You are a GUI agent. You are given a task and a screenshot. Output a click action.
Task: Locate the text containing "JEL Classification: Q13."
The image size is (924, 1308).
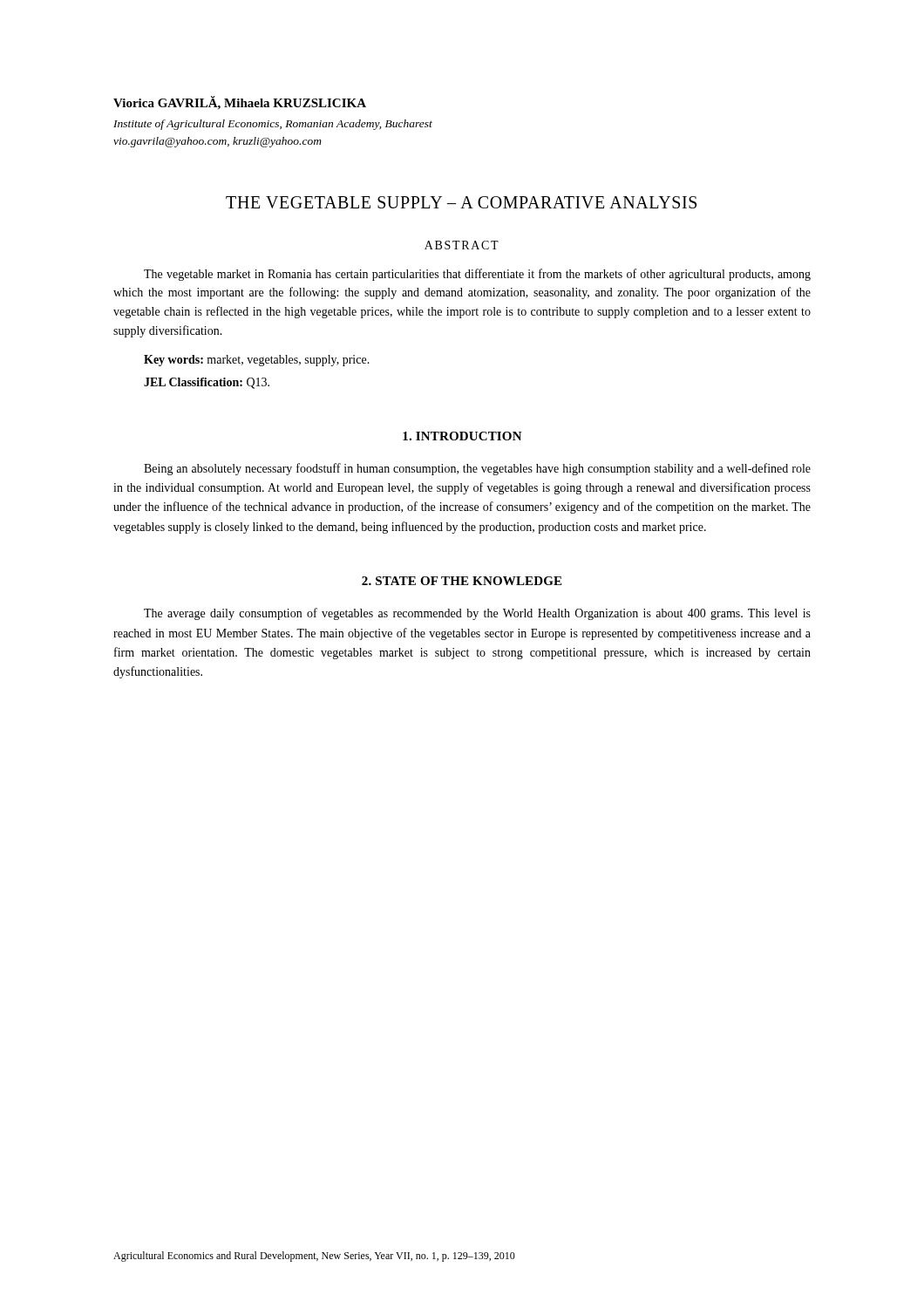click(x=207, y=382)
